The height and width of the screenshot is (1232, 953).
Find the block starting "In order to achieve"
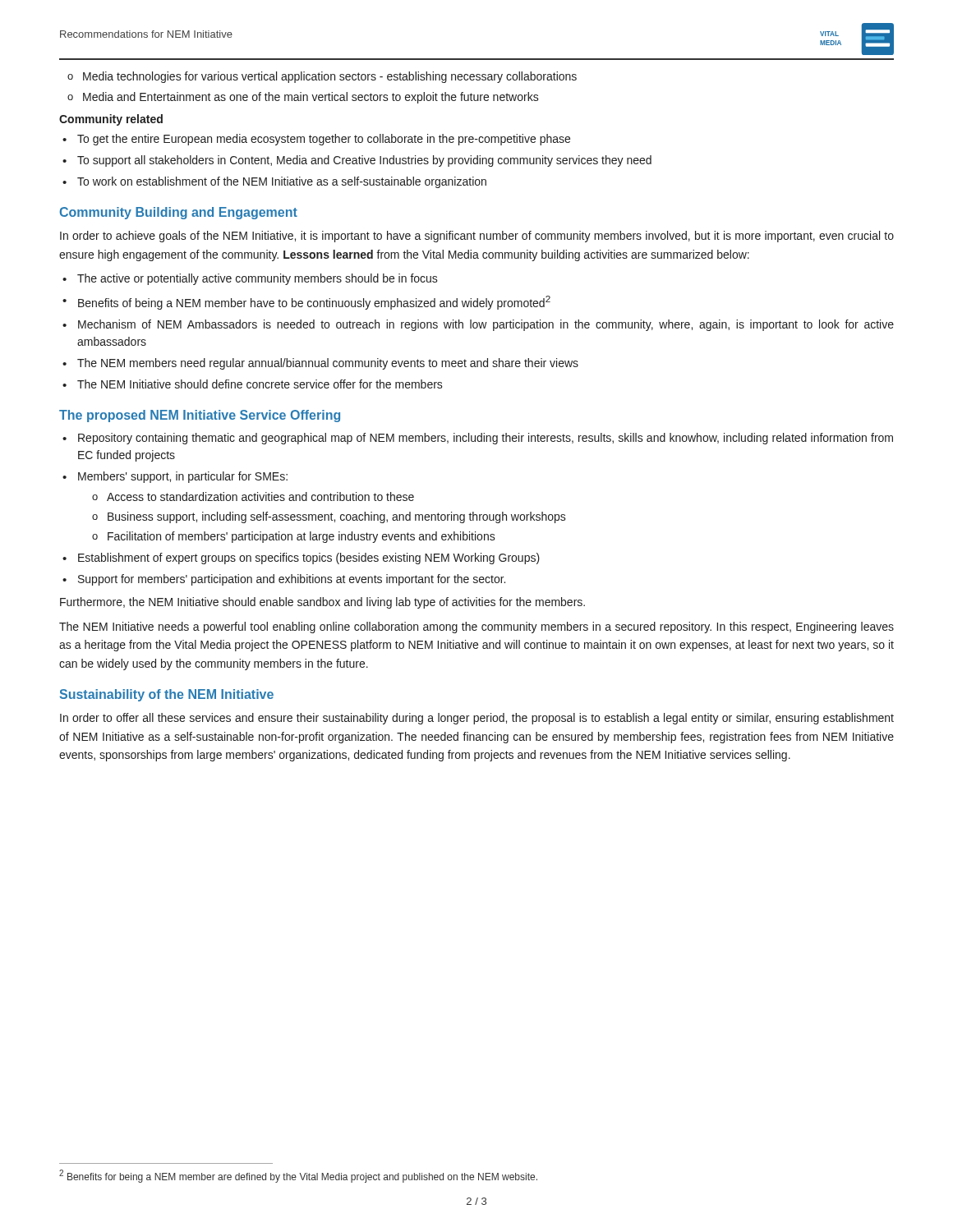[x=476, y=245]
